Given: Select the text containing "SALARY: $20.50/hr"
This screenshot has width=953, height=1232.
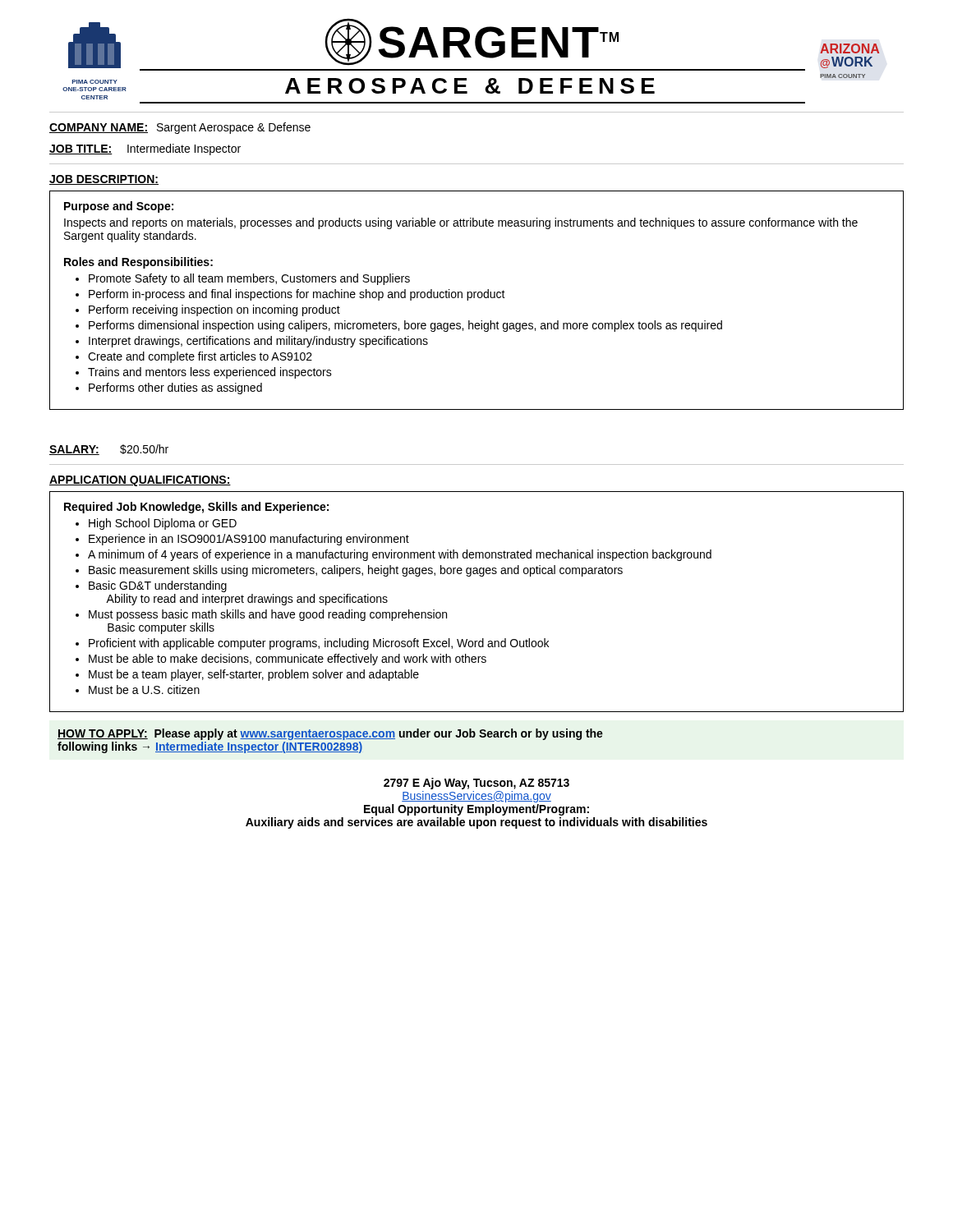Looking at the screenshot, I should (x=109, y=449).
